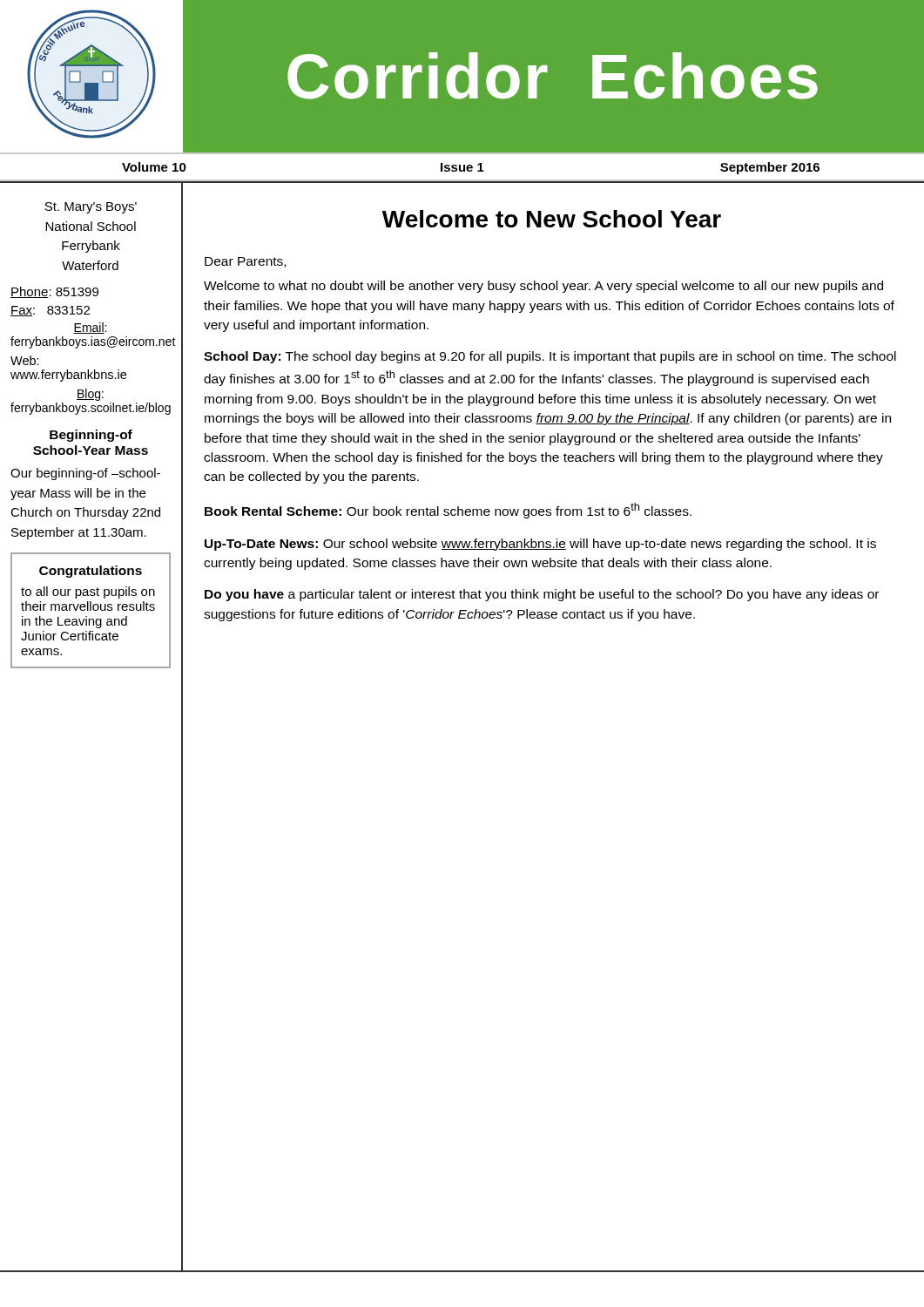Find the block on this page that starts "Do you have a"
The width and height of the screenshot is (924, 1307).
pyautogui.click(x=541, y=604)
